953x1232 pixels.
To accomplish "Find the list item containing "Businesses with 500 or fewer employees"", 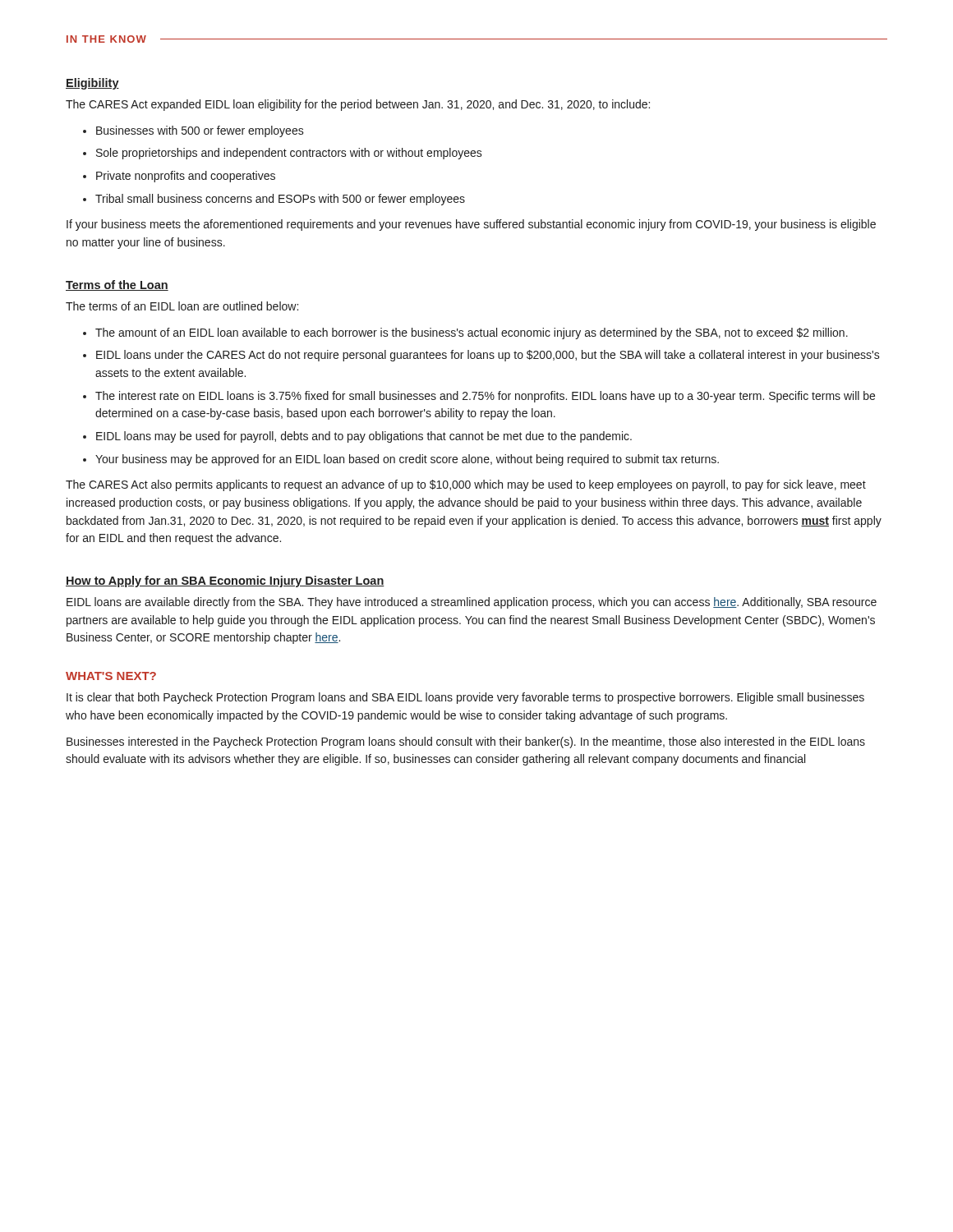I will (x=200, y=130).
